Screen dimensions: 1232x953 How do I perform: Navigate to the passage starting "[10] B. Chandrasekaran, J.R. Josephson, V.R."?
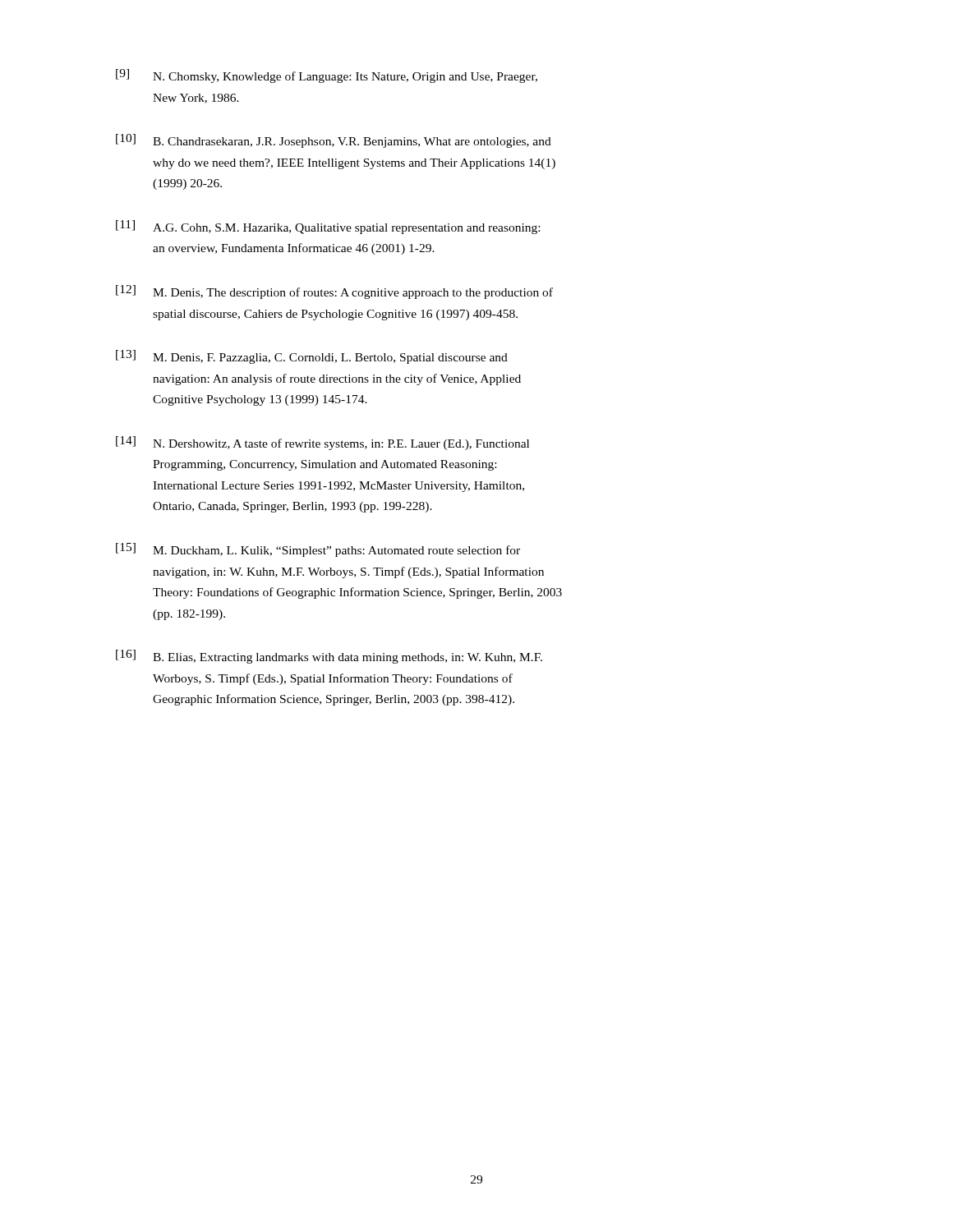(x=468, y=162)
